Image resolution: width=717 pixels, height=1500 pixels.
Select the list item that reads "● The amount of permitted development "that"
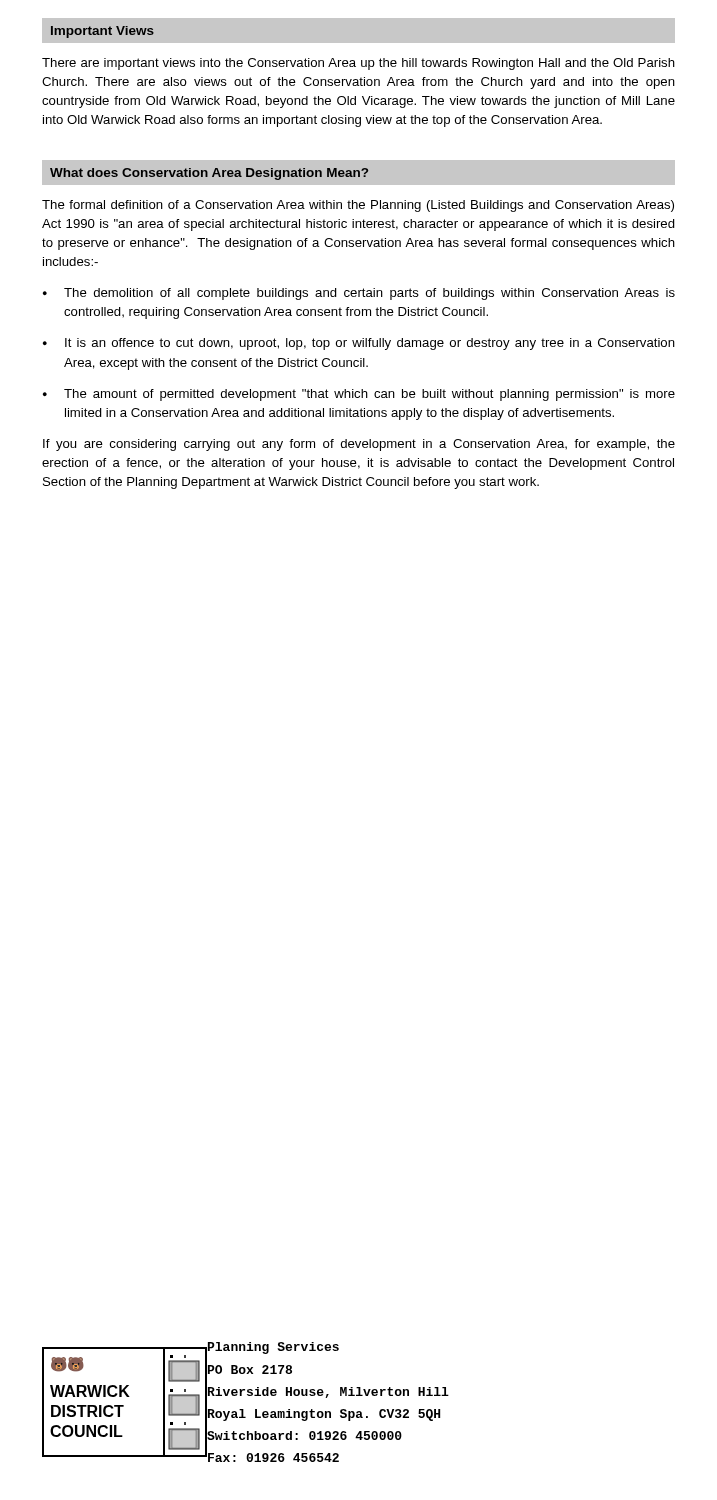[x=358, y=403]
